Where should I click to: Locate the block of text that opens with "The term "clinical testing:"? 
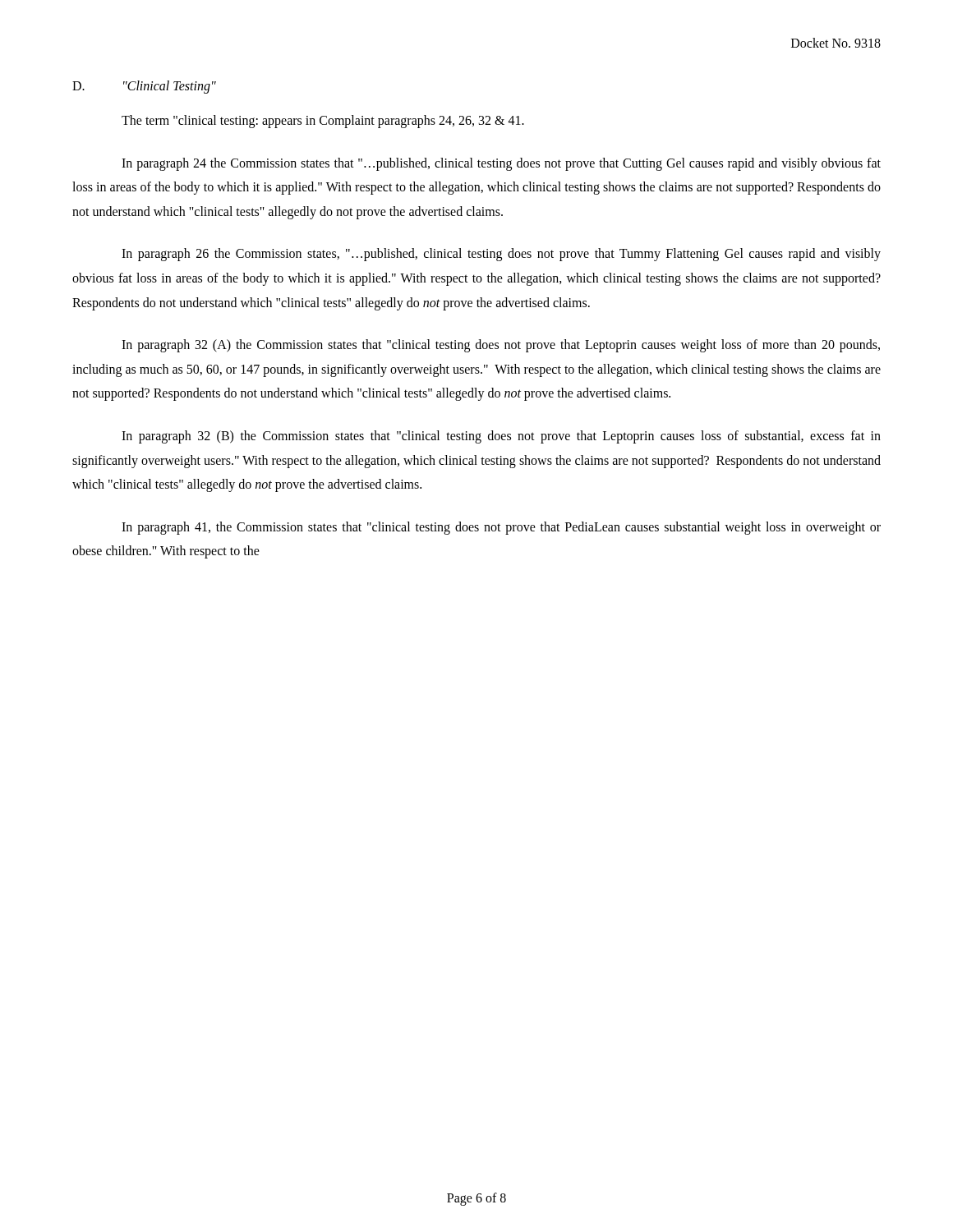pyautogui.click(x=323, y=120)
